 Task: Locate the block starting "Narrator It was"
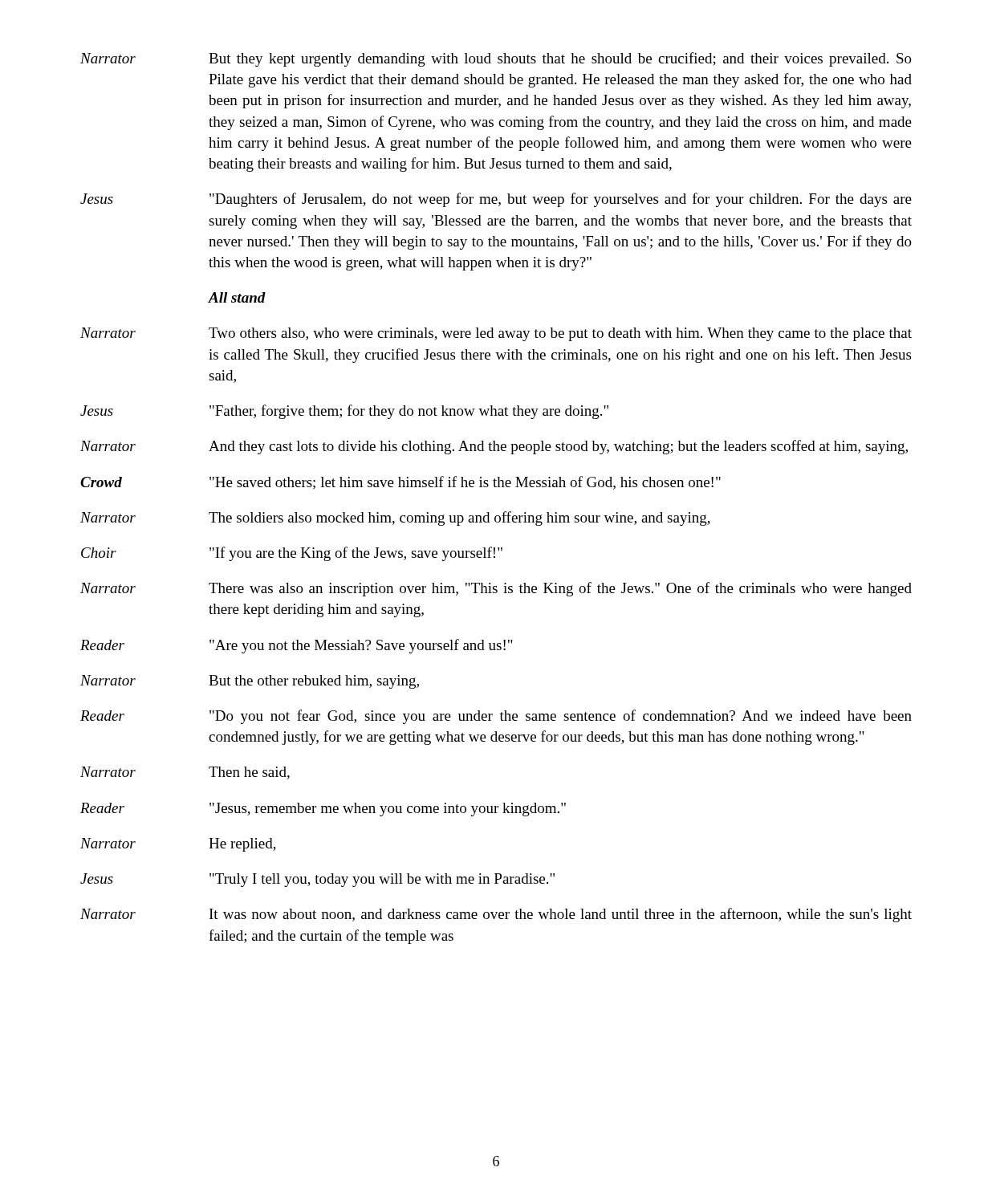click(x=496, y=925)
